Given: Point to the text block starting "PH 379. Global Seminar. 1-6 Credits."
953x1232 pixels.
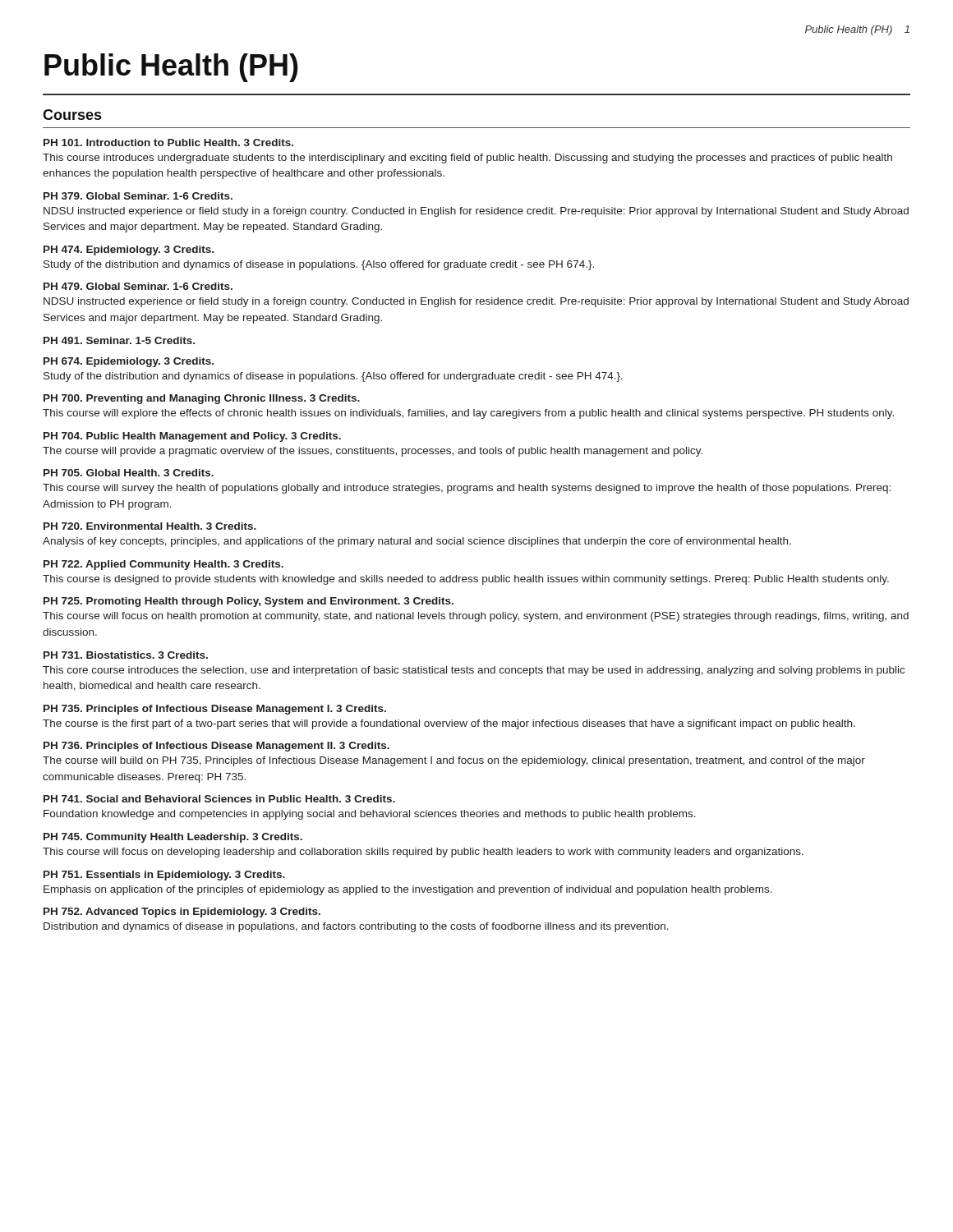Looking at the screenshot, I should pyautogui.click(x=476, y=212).
